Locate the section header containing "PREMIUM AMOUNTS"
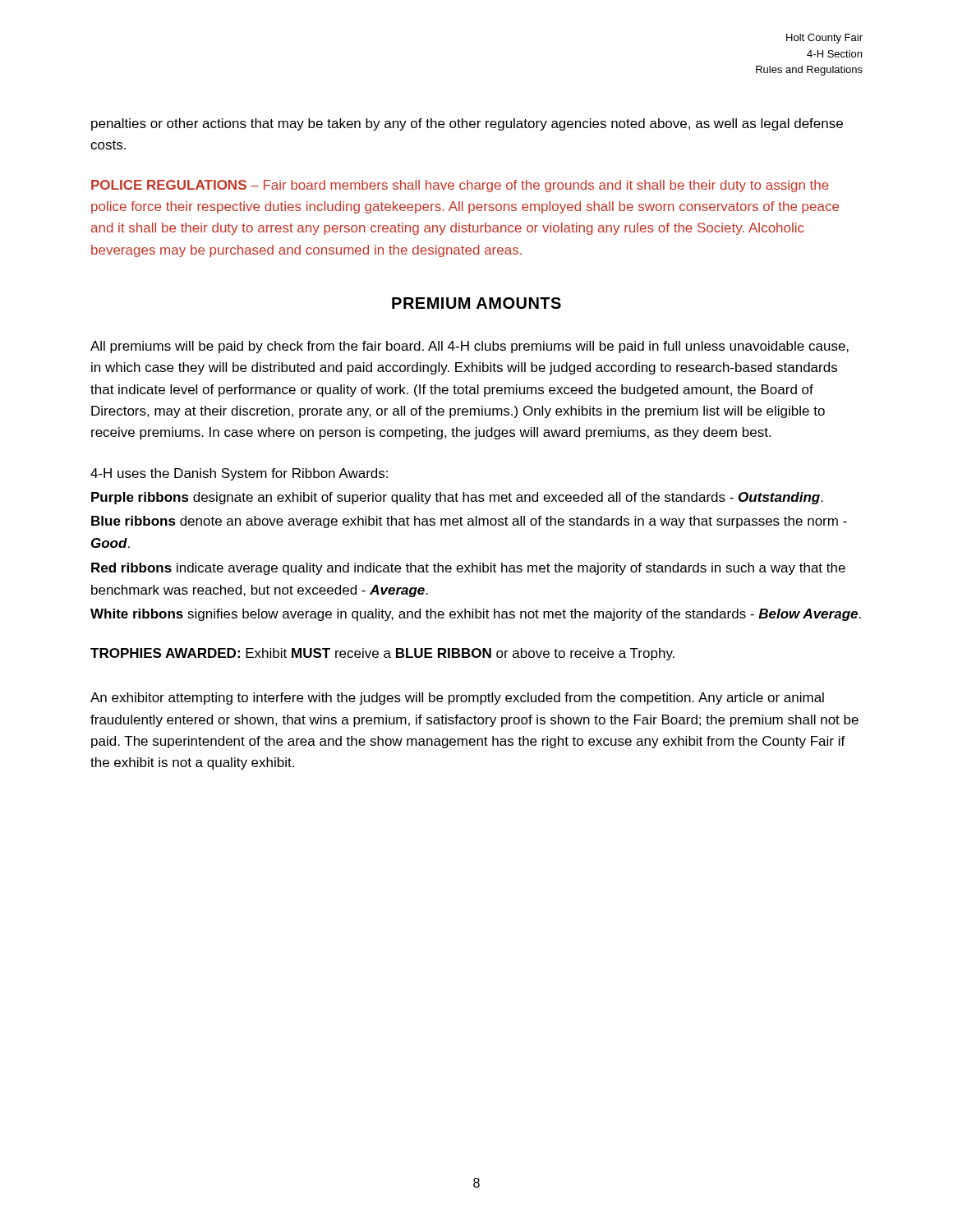 [x=476, y=303]
